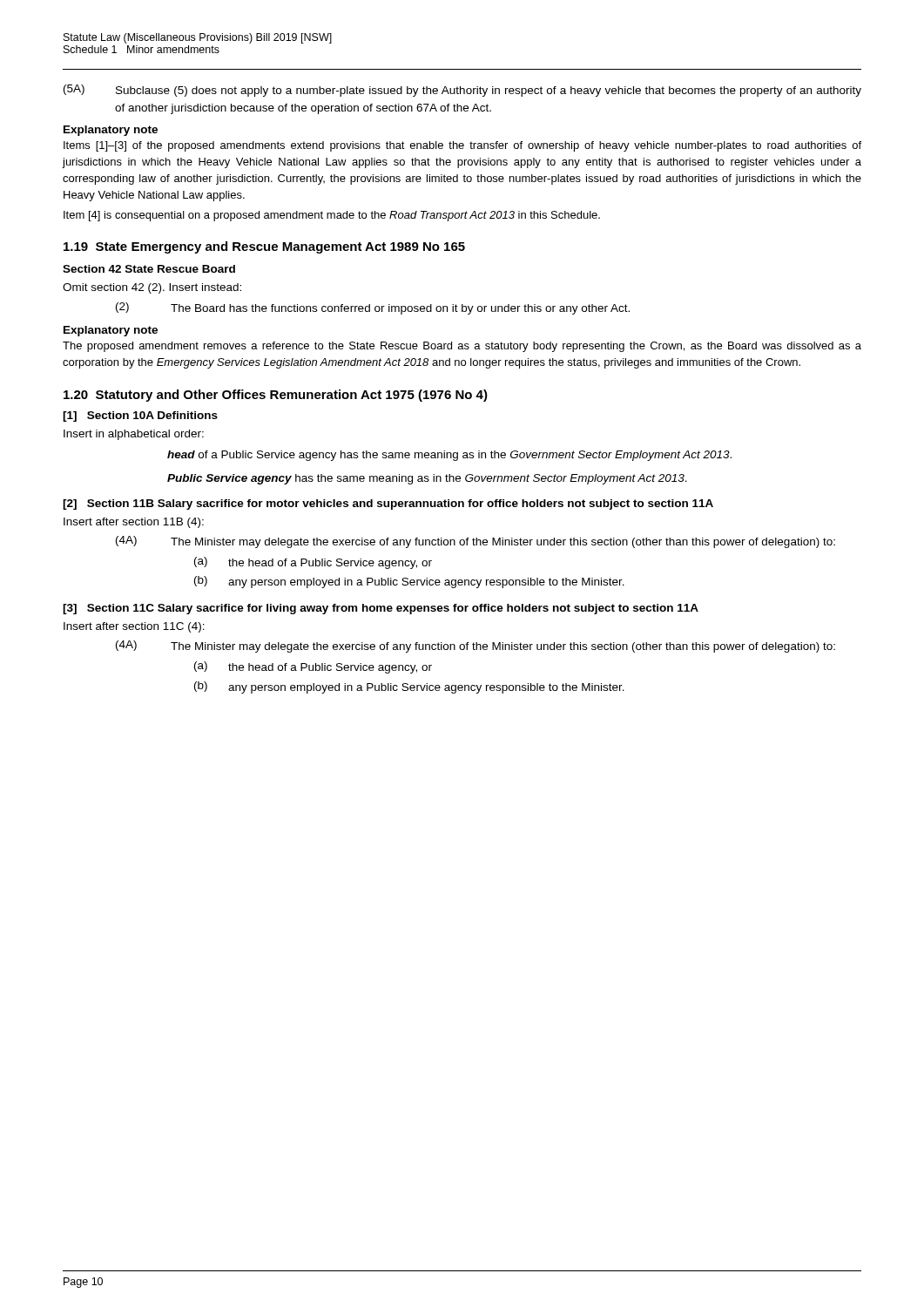
Task: Locate the passage starting "Items [1]–[3] of the"
Action: pyautogui.click(x=462, y=170)
